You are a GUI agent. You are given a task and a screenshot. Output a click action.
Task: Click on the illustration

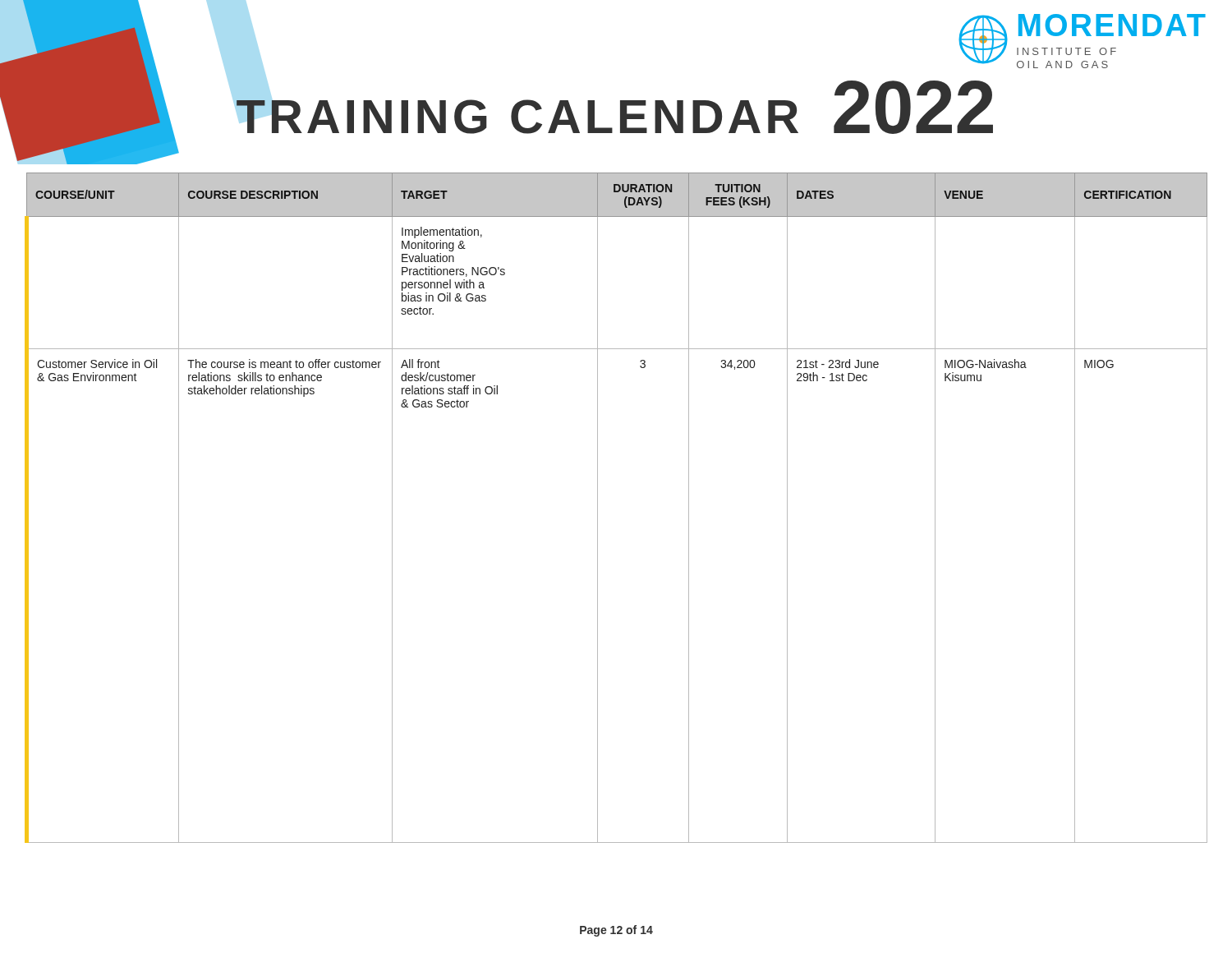tap(616, 82)
